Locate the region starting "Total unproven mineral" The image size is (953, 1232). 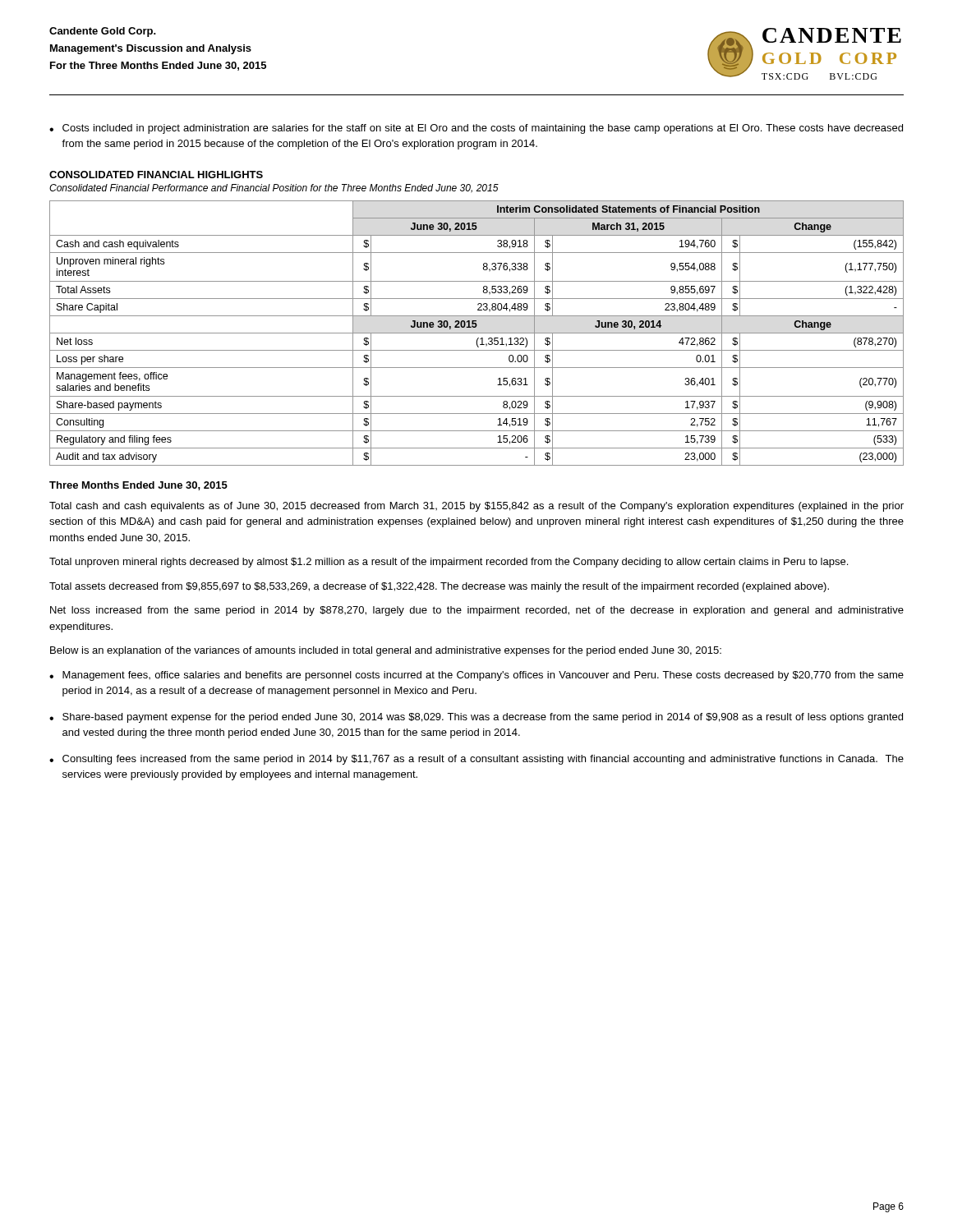click(x=449, y=562)
